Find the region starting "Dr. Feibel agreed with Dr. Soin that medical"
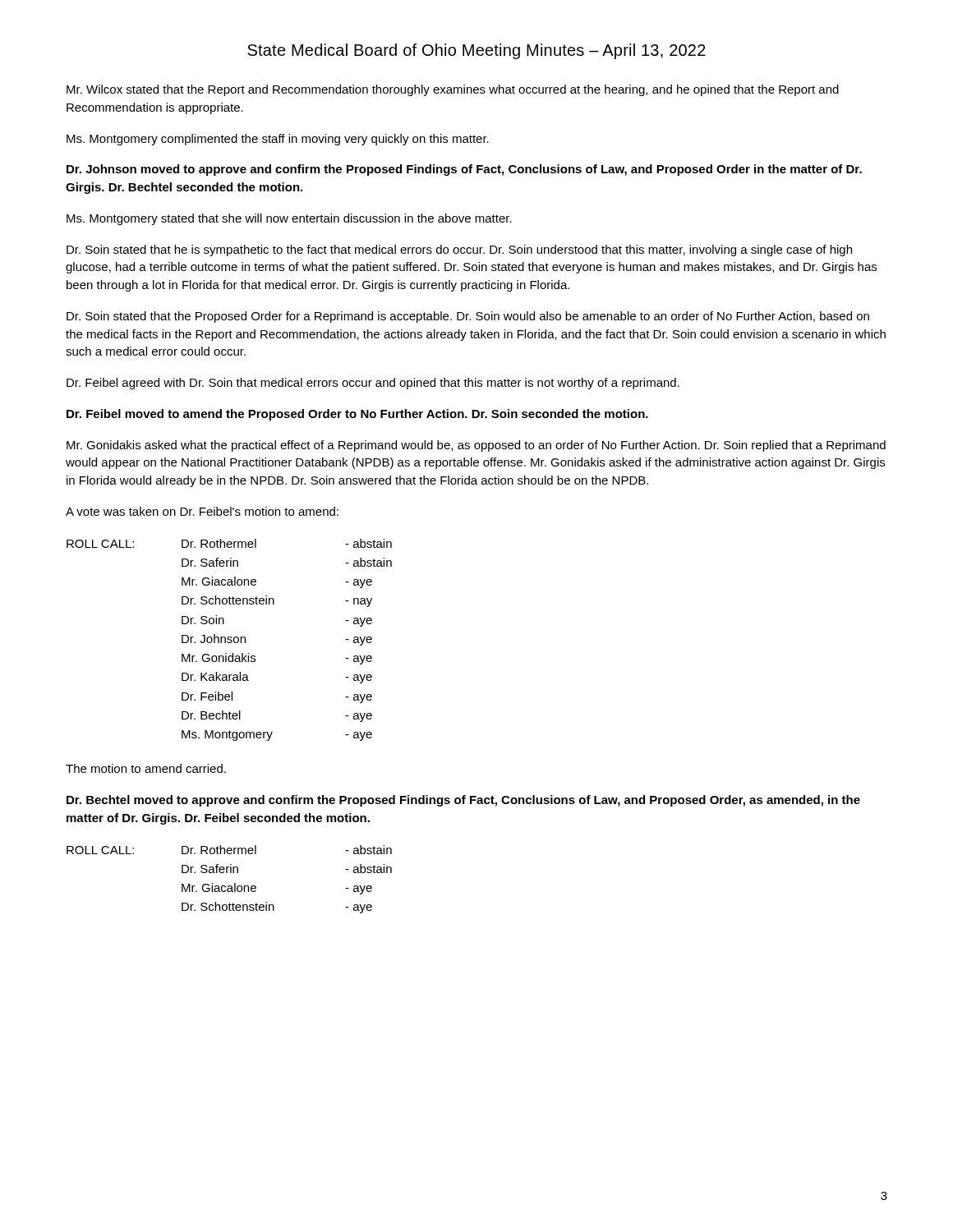 373,382
